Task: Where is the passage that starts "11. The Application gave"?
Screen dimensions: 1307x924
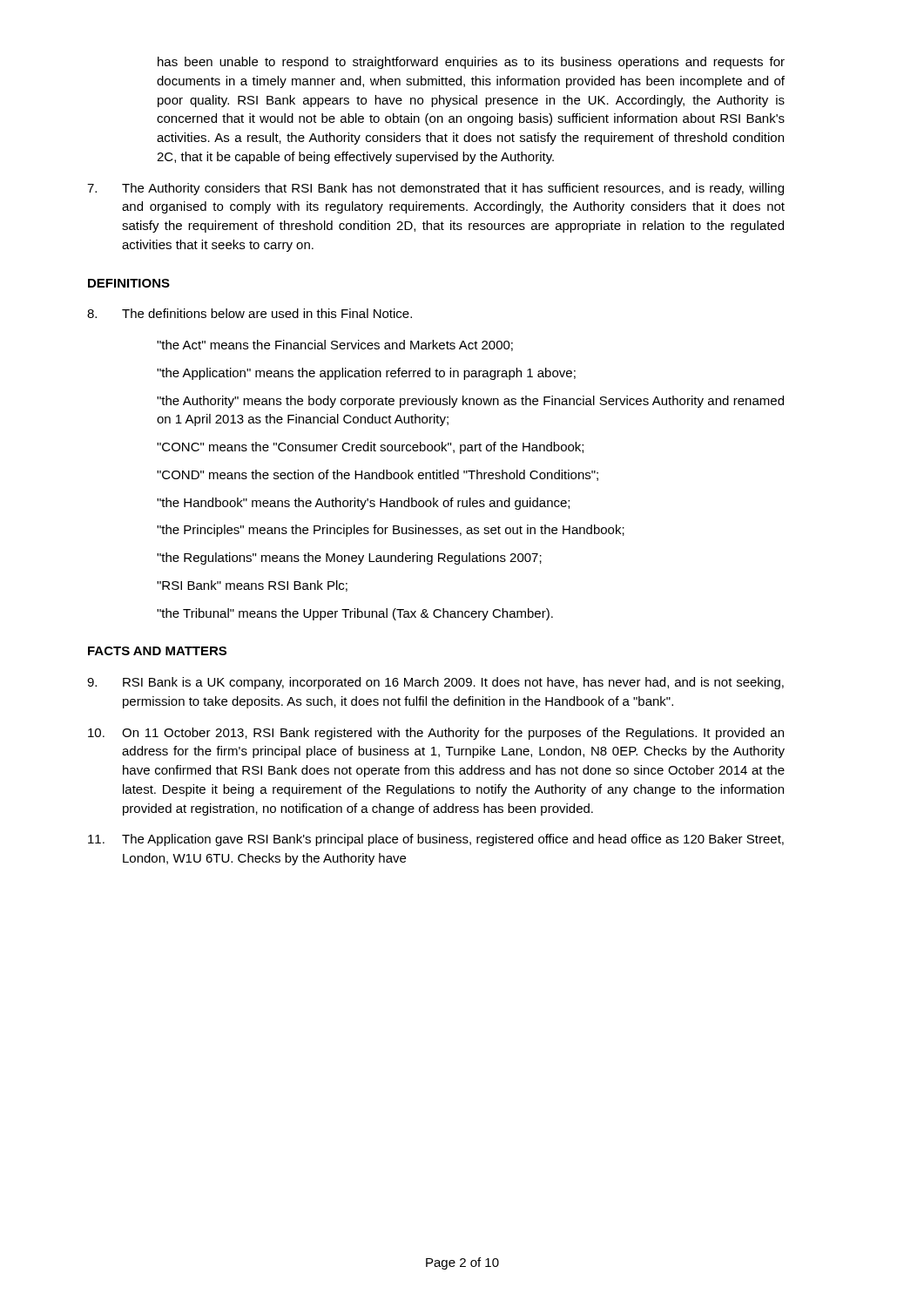Action: coord(436,849)
